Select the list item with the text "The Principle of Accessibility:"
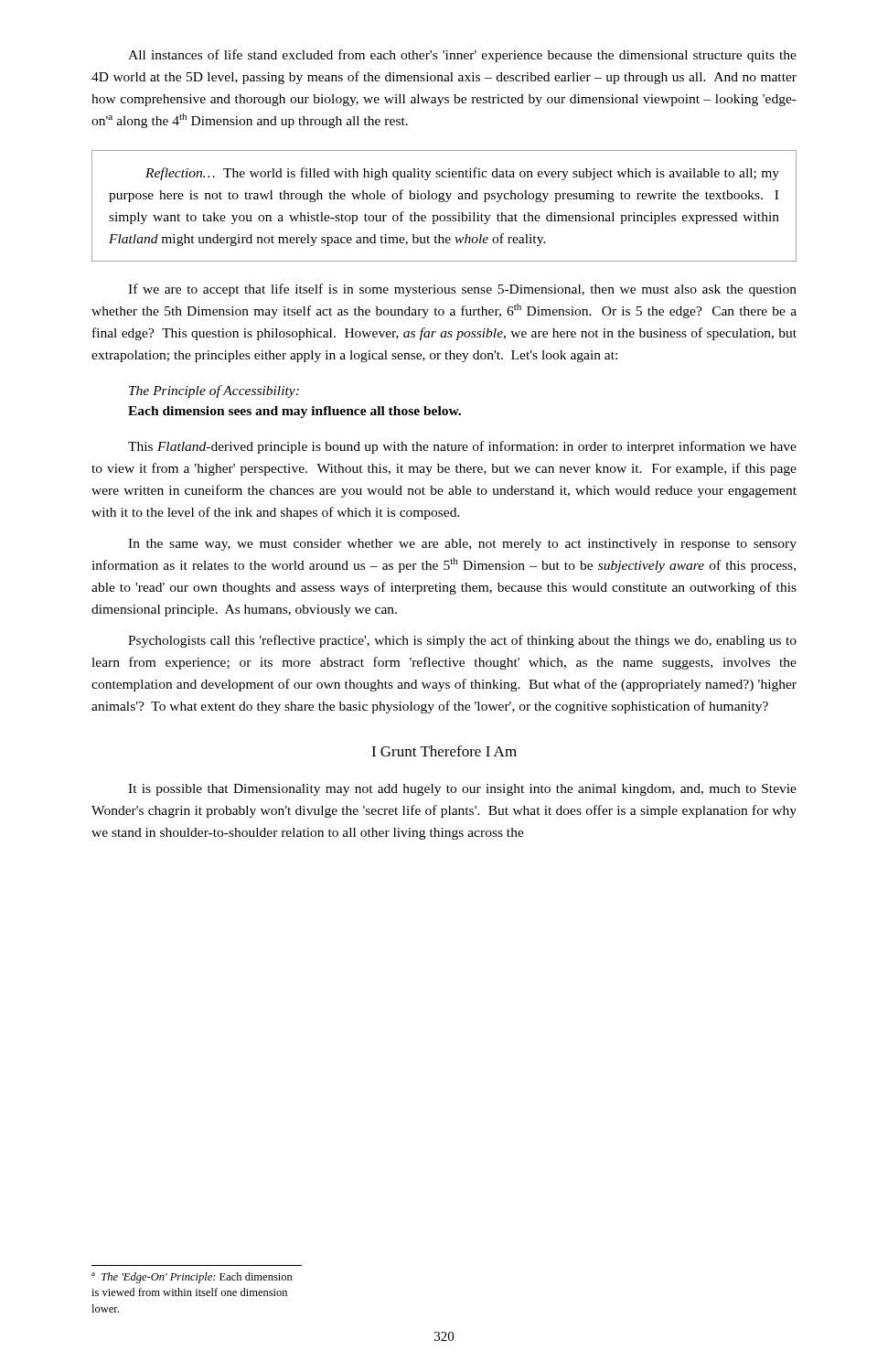This screenshot has height=1372, width=888. click(x=214, y=390)
